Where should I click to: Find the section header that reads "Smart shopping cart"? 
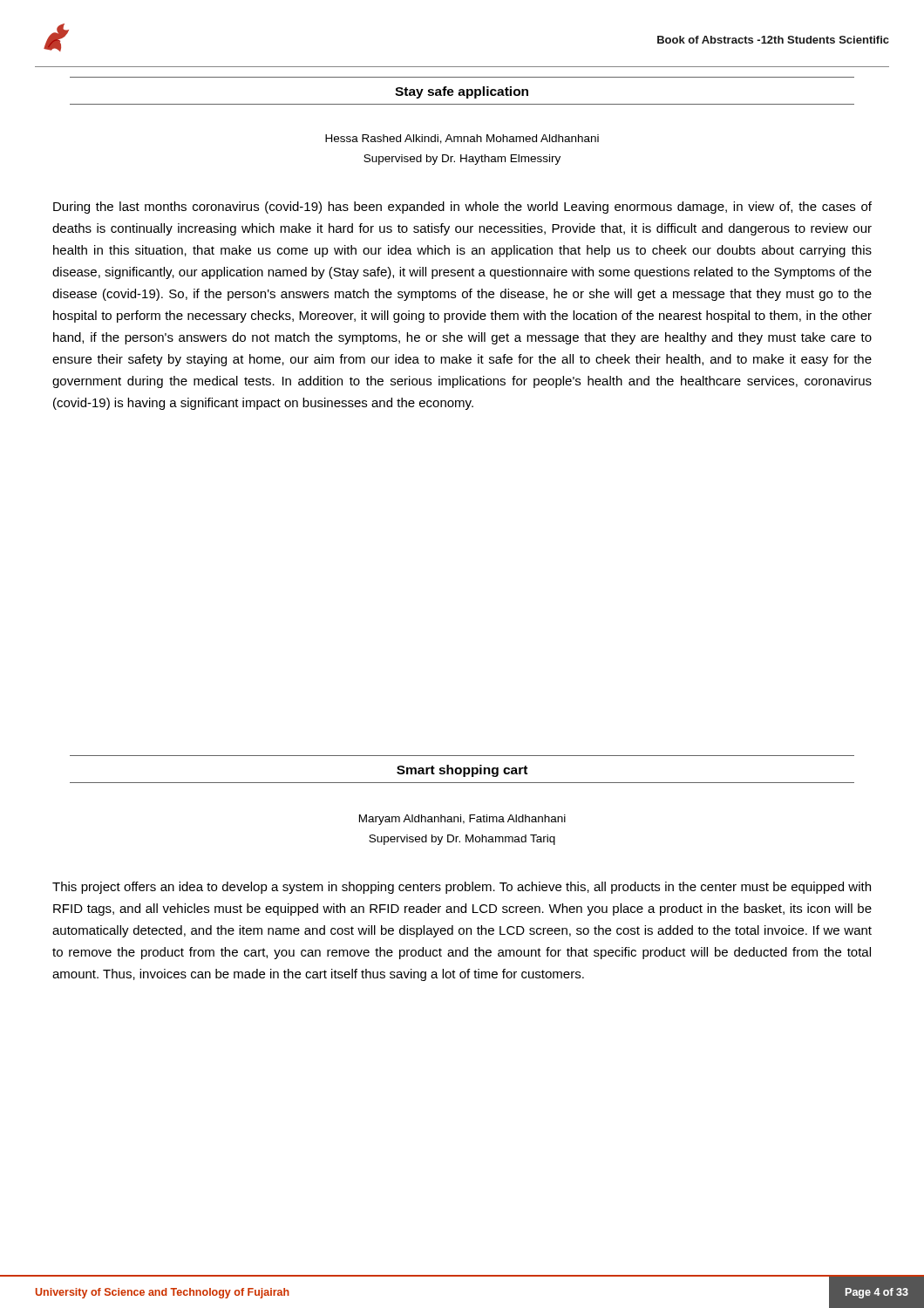tap(462, 769)
